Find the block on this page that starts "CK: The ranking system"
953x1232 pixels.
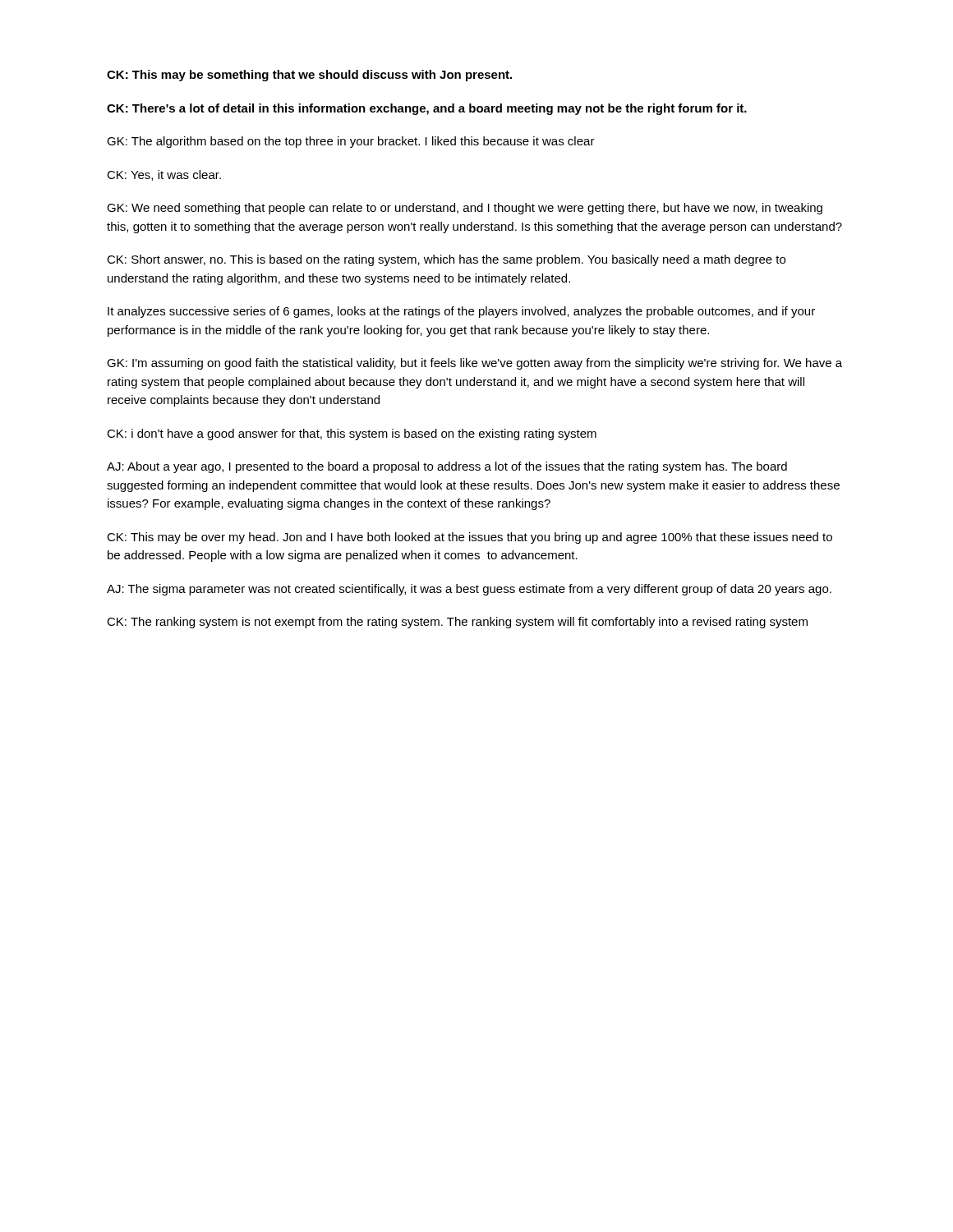pos(458,621)
